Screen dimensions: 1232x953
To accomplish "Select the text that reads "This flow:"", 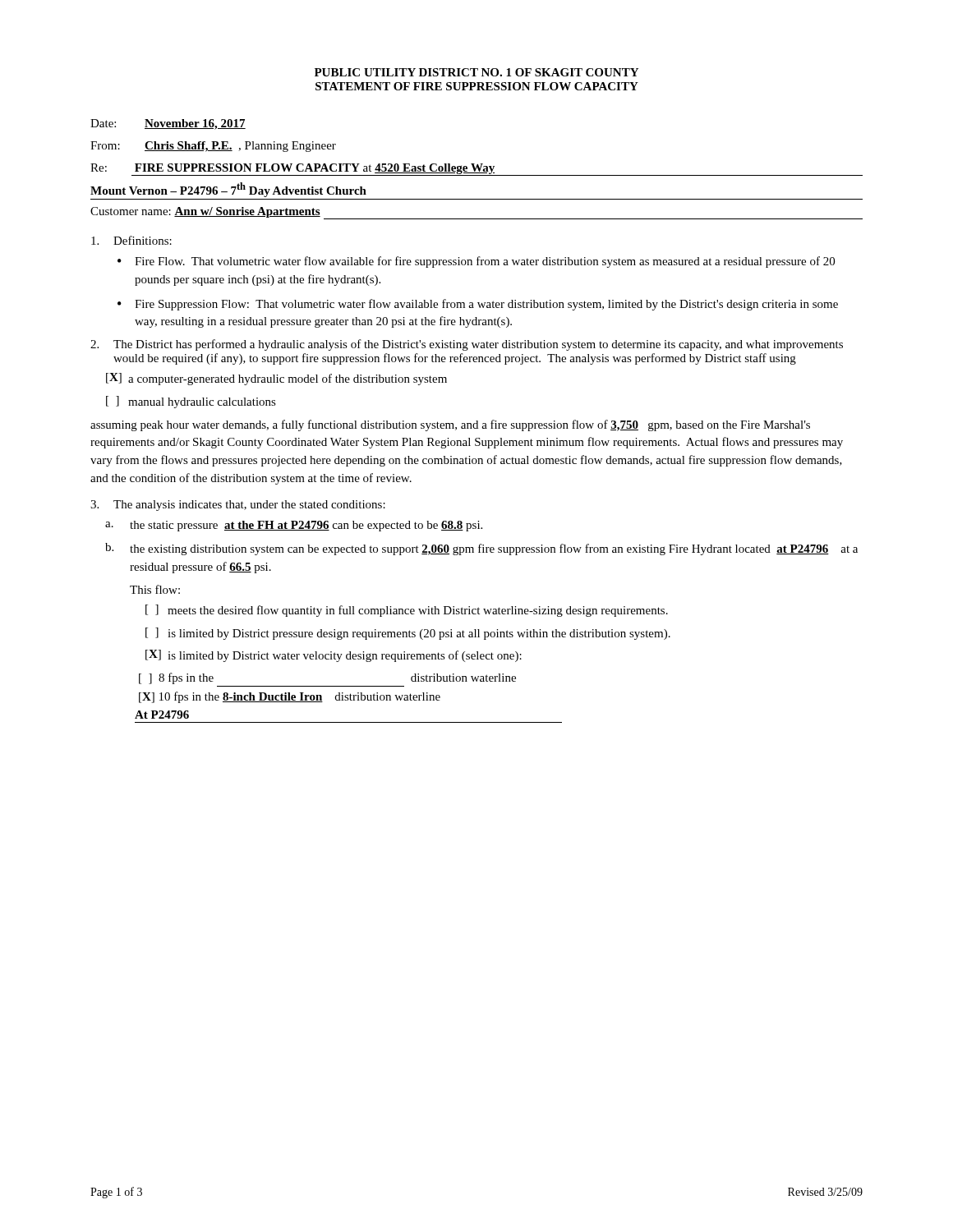I will [x=155, y=590].
